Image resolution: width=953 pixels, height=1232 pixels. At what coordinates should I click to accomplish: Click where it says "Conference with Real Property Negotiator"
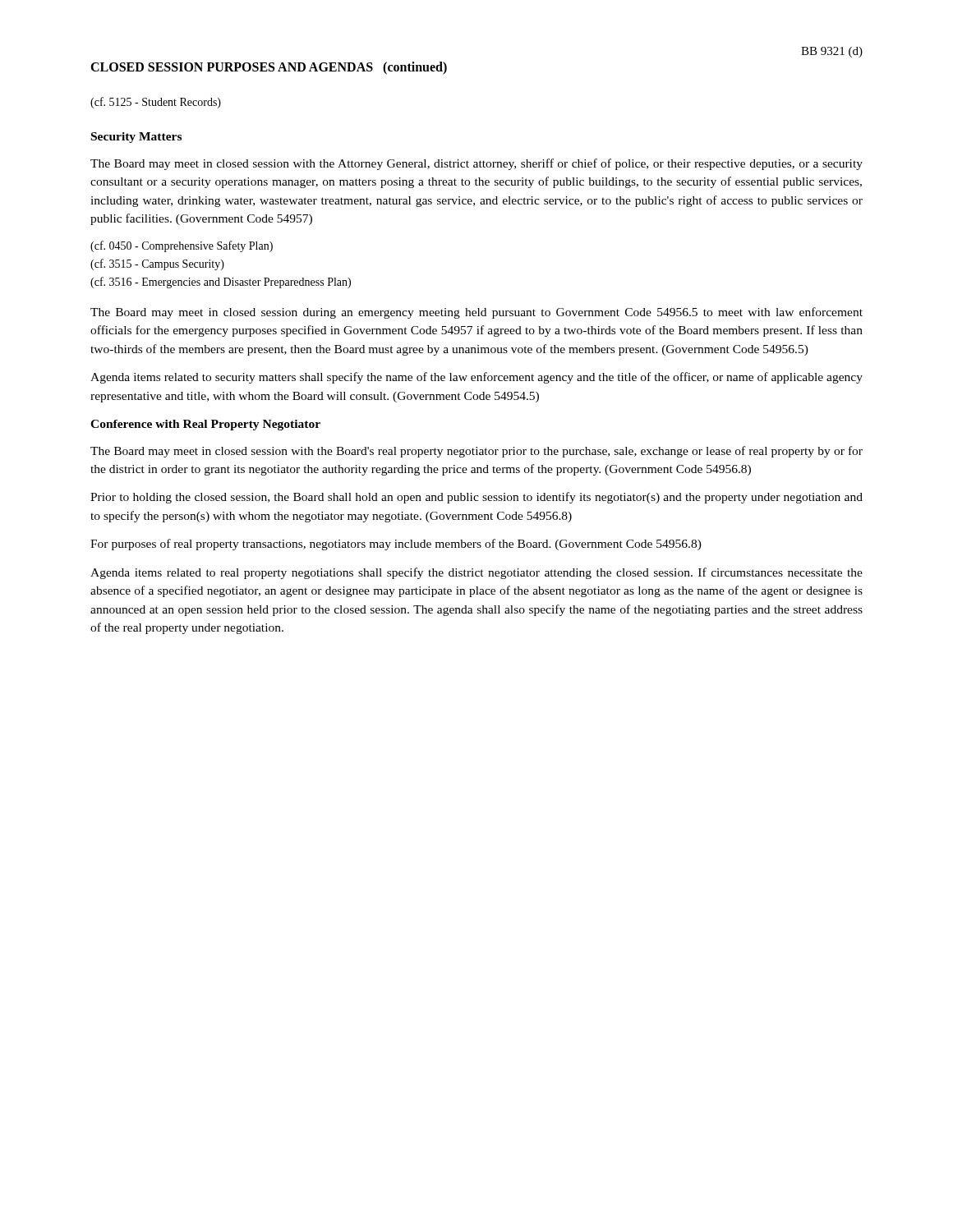pos(205,423)
